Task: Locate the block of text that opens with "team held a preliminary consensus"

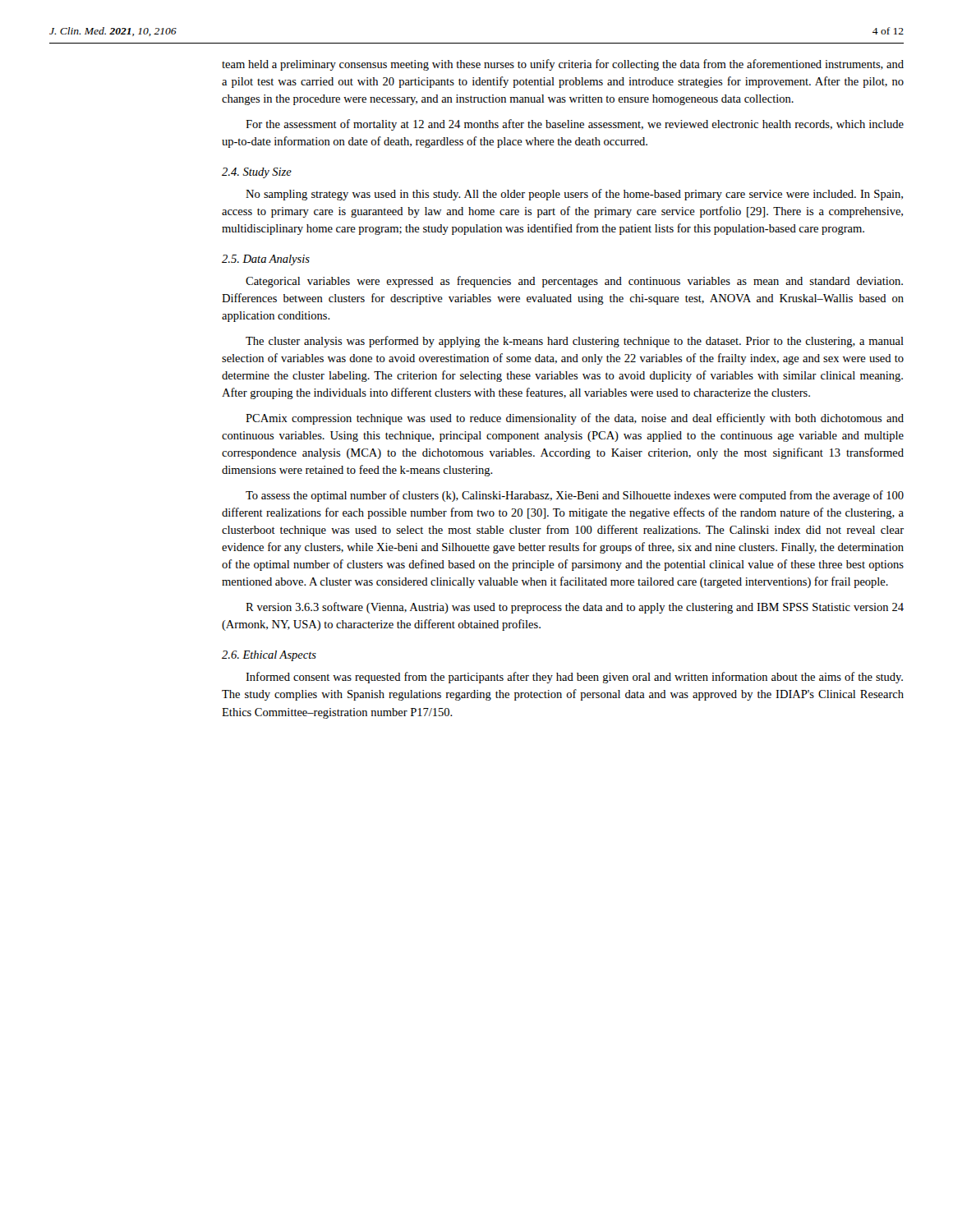Action: tap(563, 81)
